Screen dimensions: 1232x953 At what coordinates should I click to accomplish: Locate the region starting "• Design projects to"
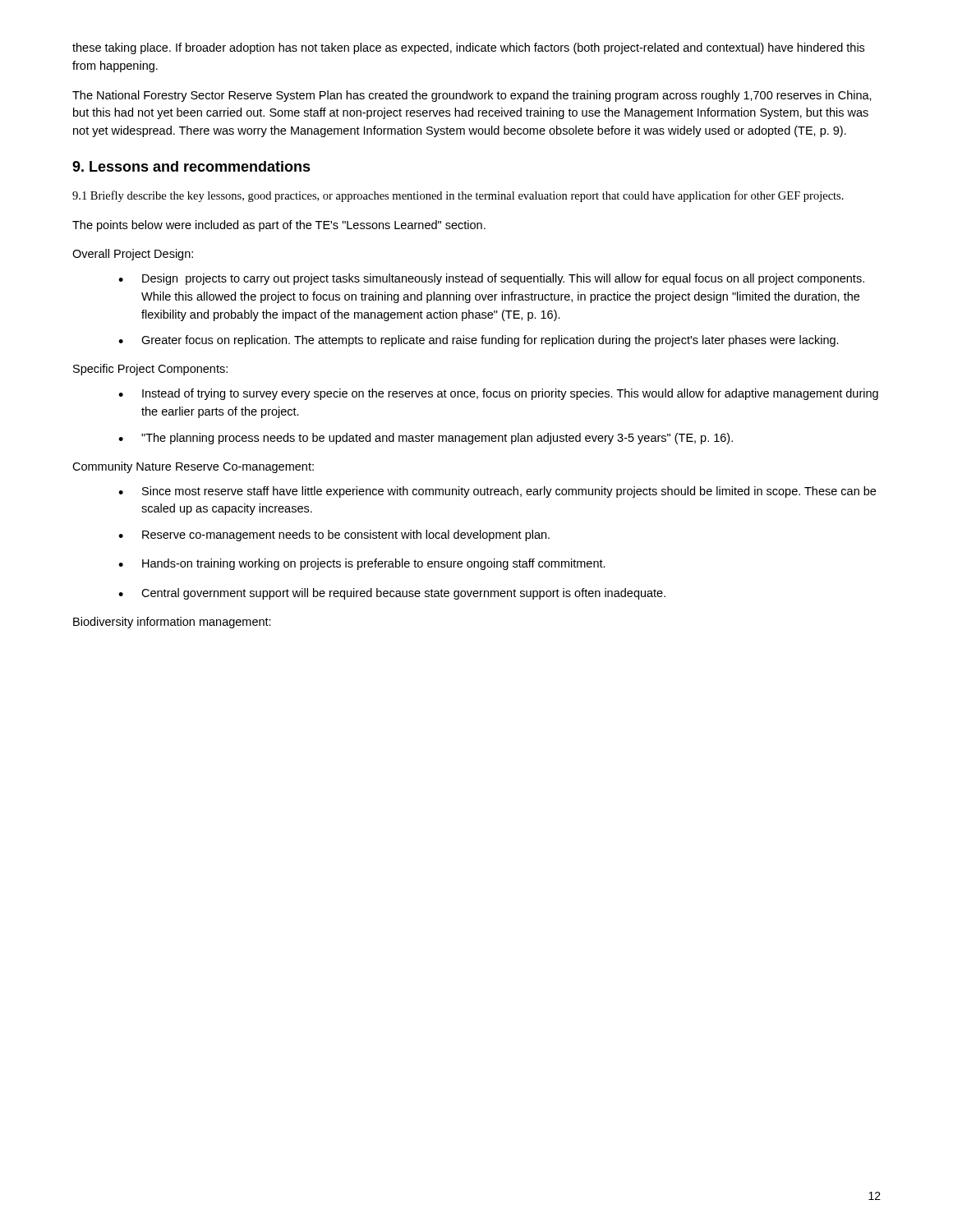pos(496,297)
